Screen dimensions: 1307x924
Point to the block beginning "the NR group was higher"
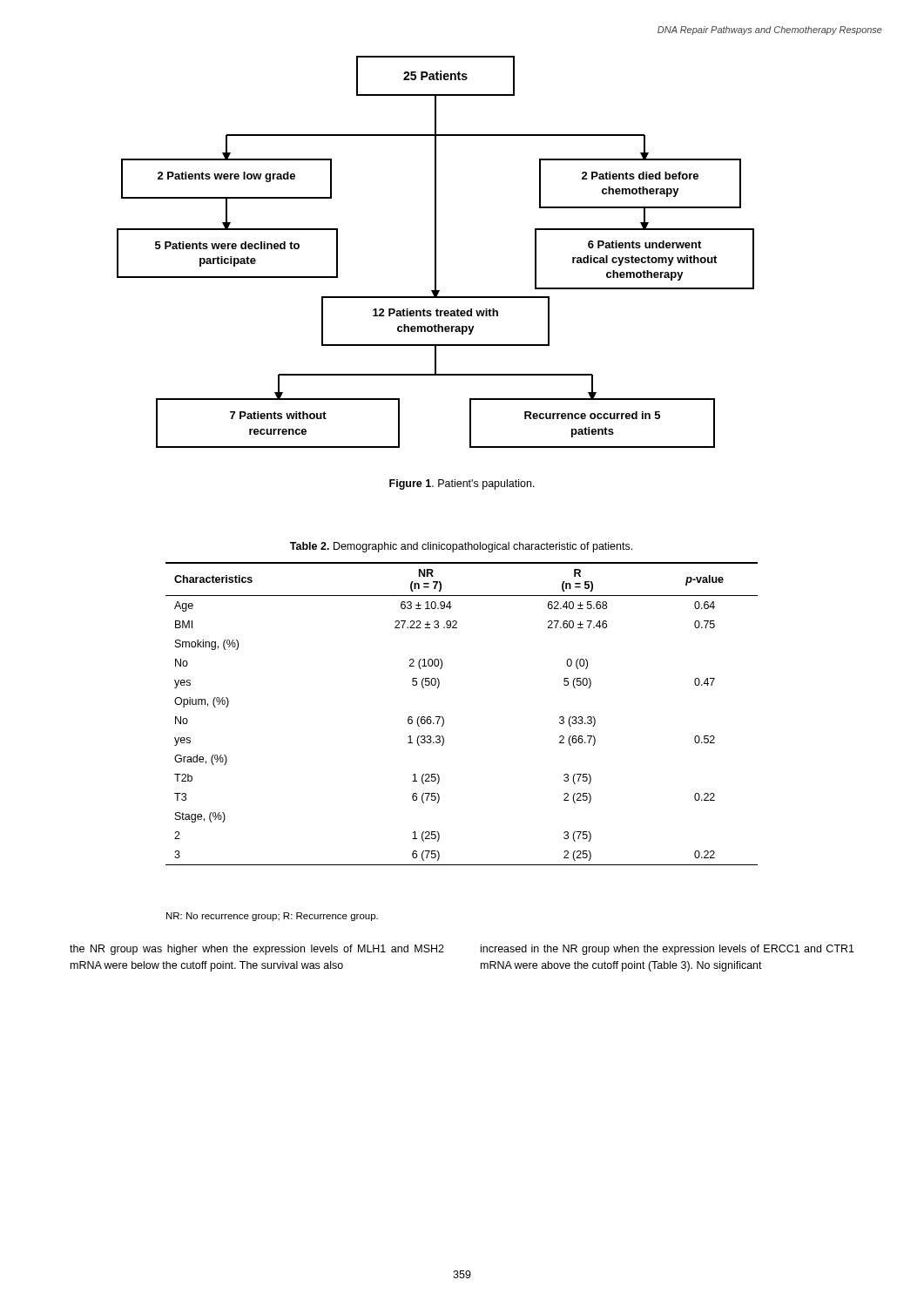pos(257,957)
